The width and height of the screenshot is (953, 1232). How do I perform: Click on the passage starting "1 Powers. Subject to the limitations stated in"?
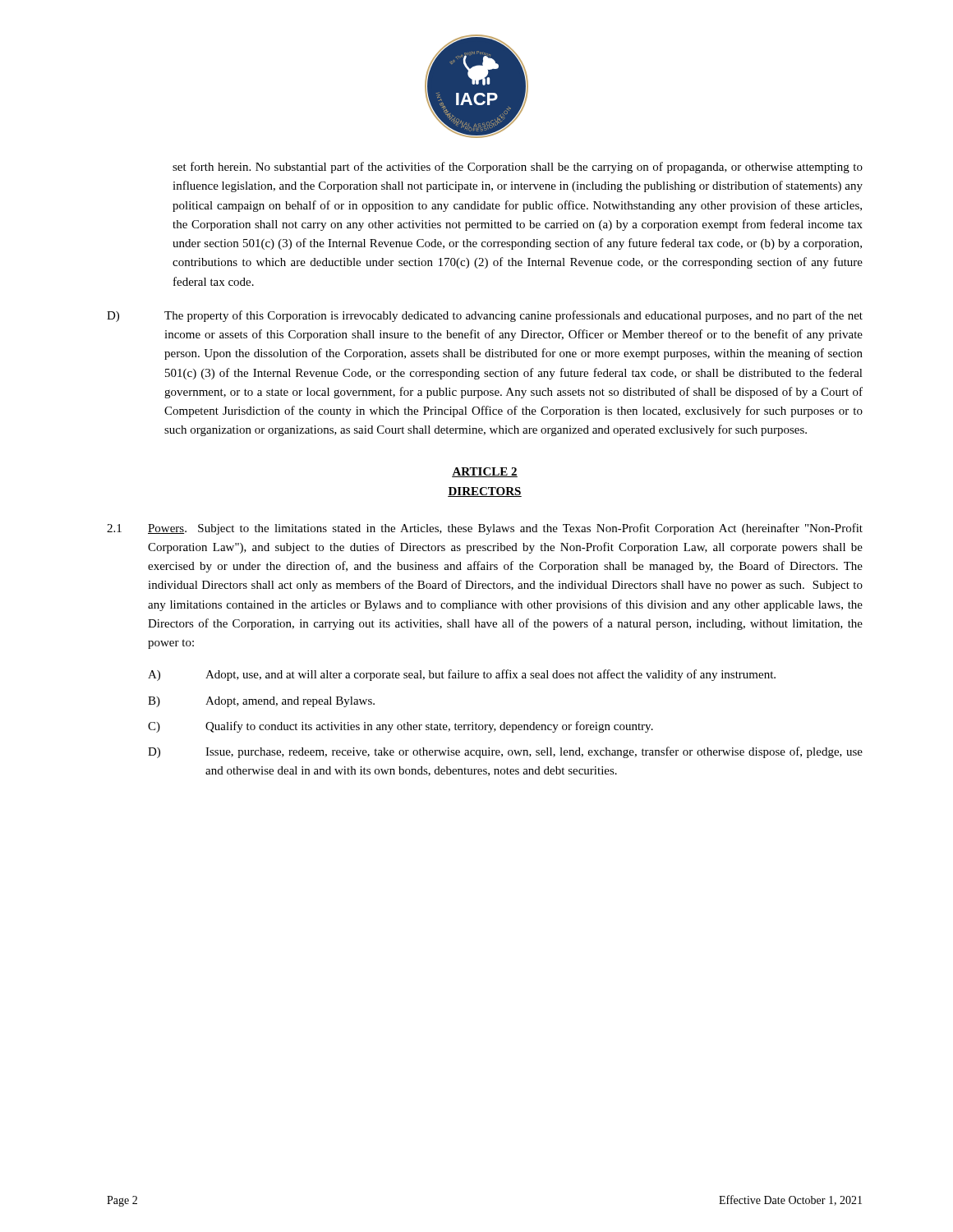click(485, 586)
